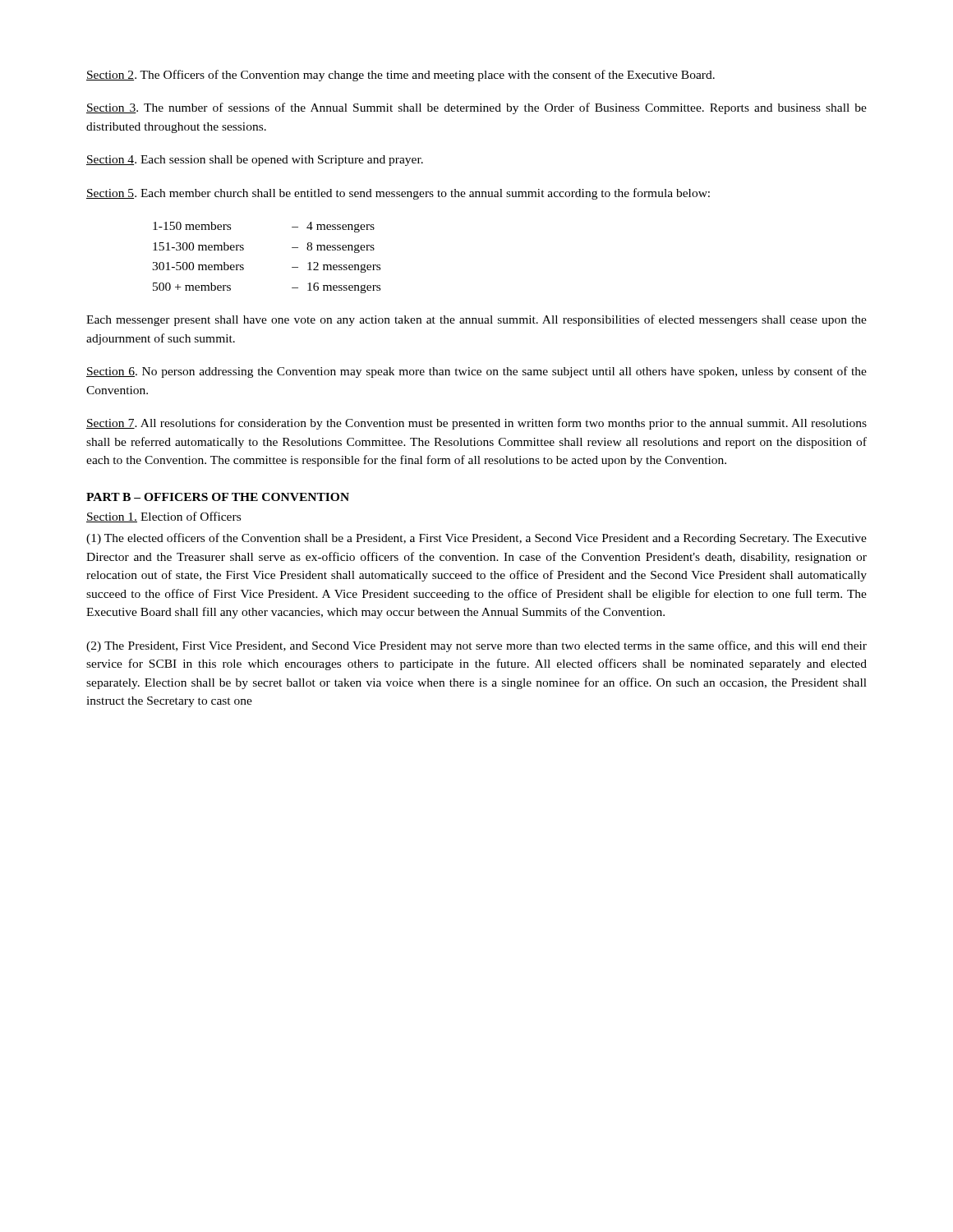This screenshot has height=1232, width=953.
Task: Click on the text block that reads "Section 7. All resolutions for consideration by the"
Action: (476, 441)
